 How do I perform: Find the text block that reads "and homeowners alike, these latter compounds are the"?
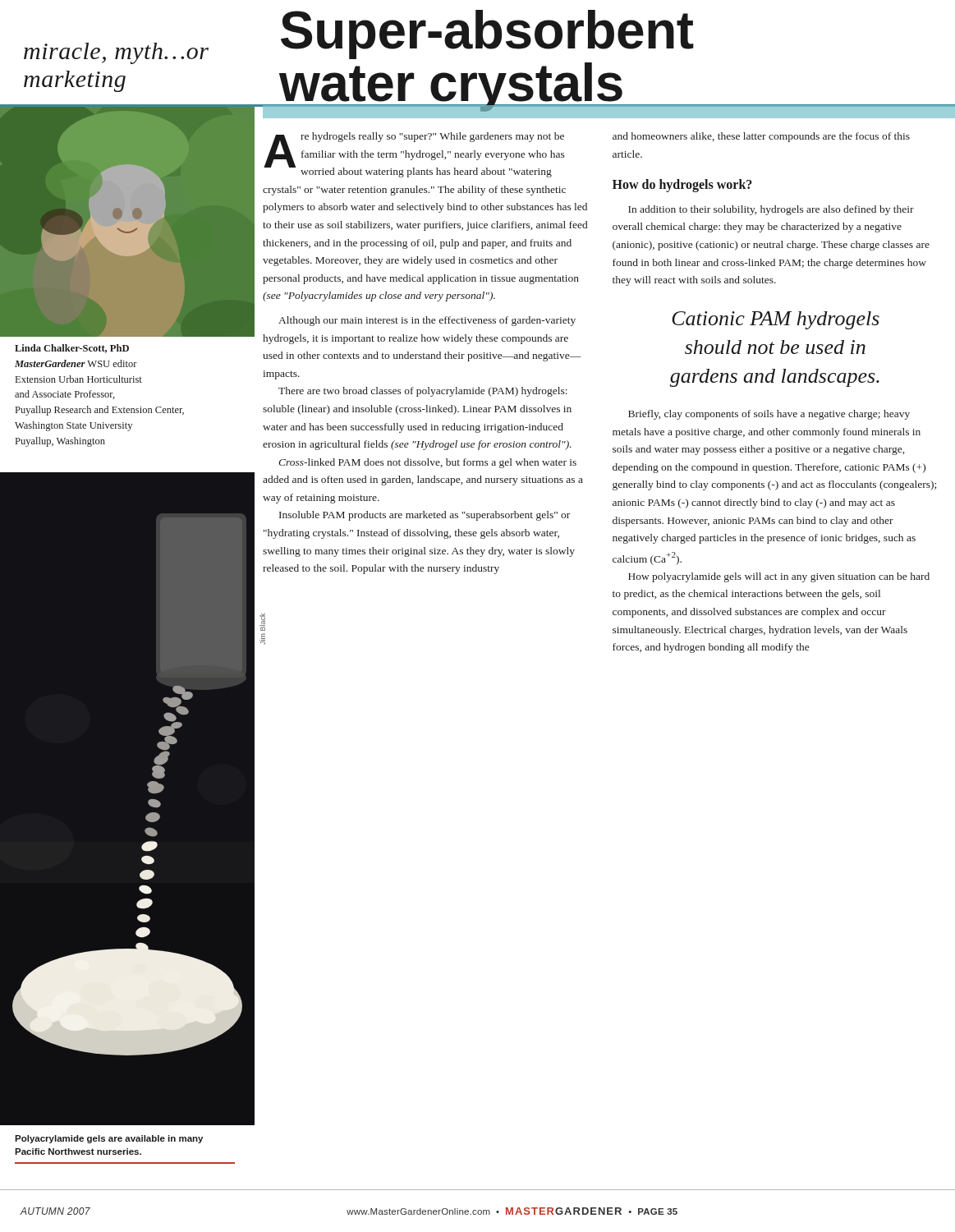[x=775, y=145]
